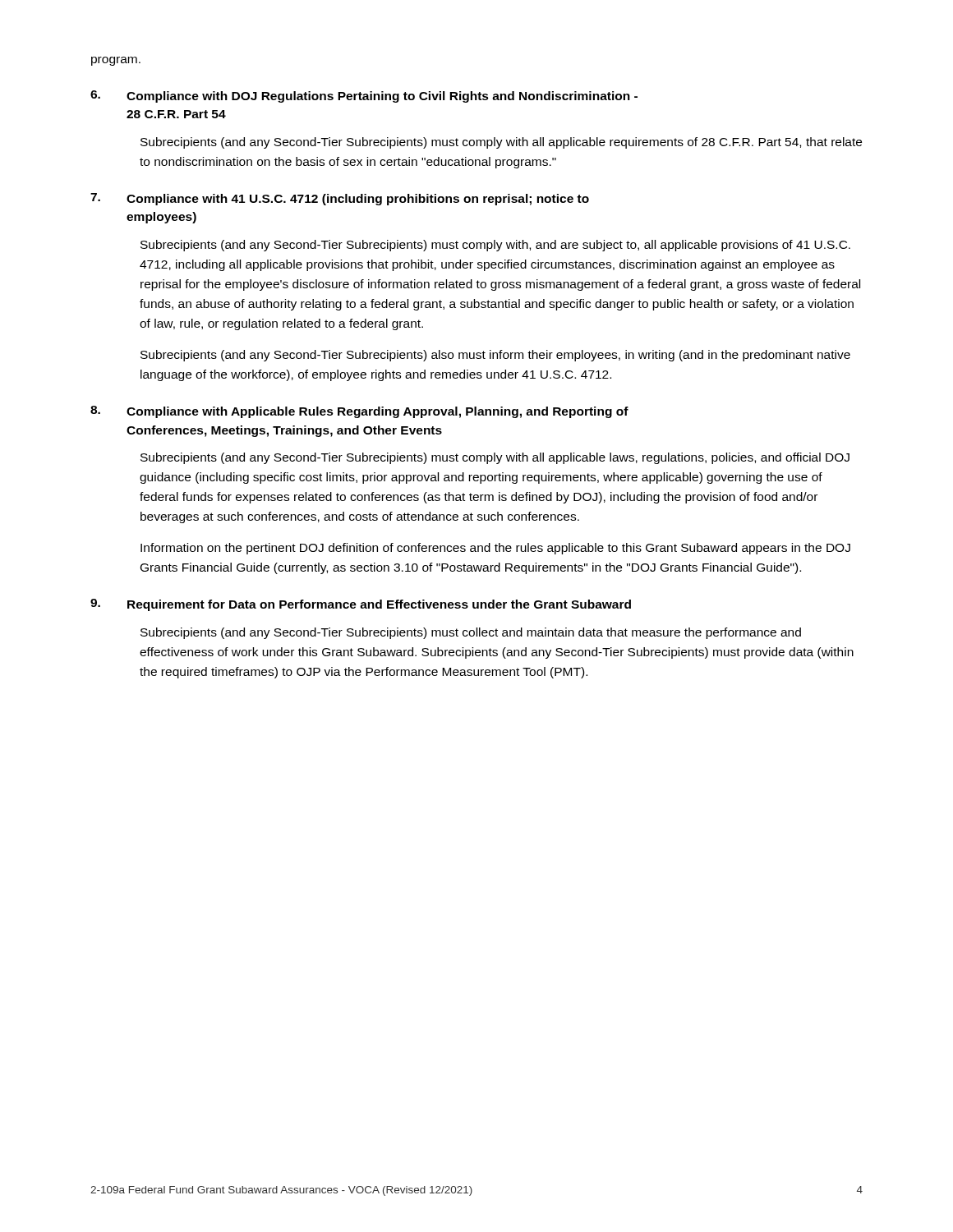The height and width of the screenshot is (1232, 953).
Task: Find the list item that says "7. Compliance with 41 U.S.C. 4712 (including prohibitions"
Action: [x=340, y=208]
